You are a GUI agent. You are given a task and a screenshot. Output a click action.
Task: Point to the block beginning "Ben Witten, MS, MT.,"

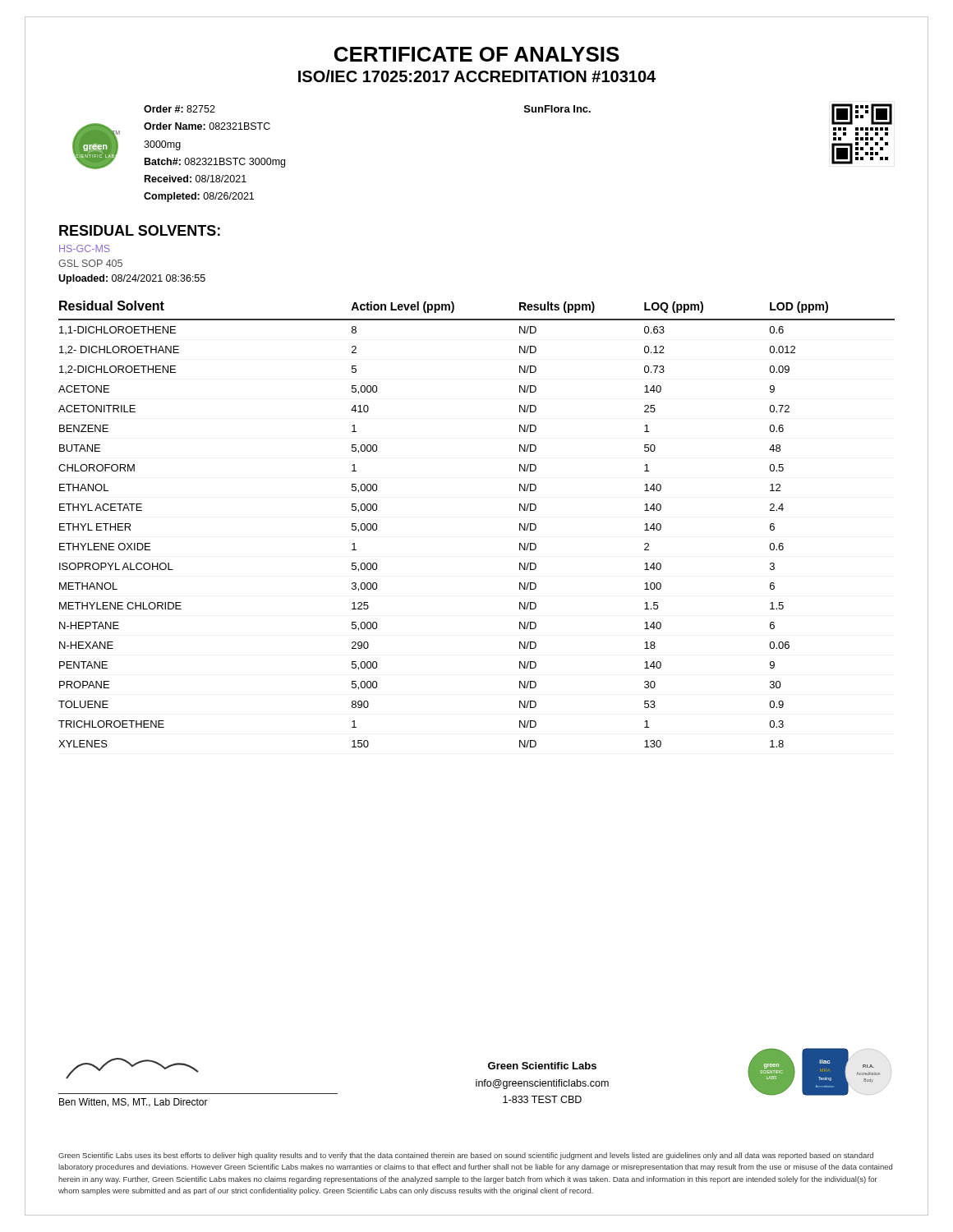tap(133, 1102)
